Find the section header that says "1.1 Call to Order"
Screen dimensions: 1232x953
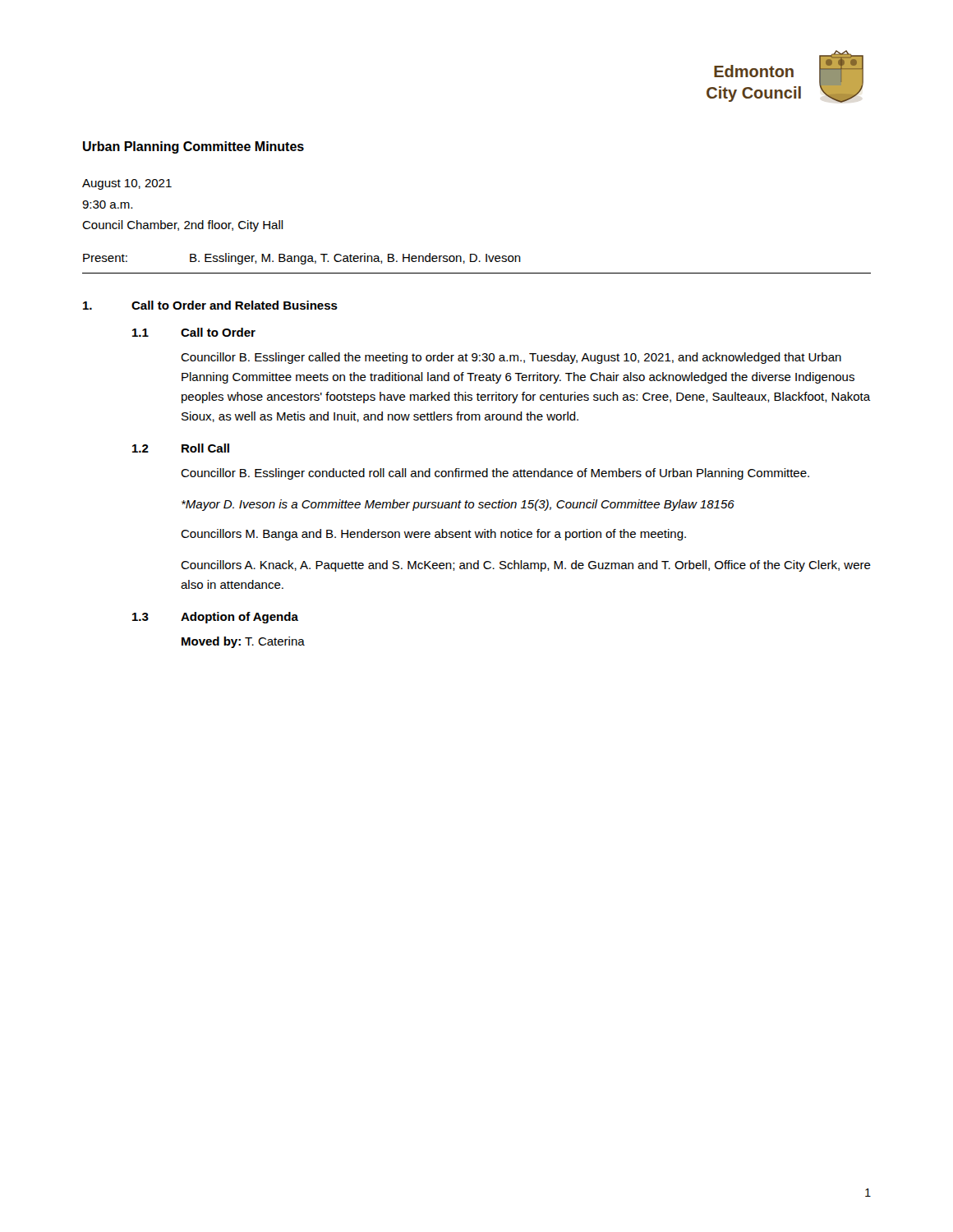pyautogui.click(x=193, y=332)
